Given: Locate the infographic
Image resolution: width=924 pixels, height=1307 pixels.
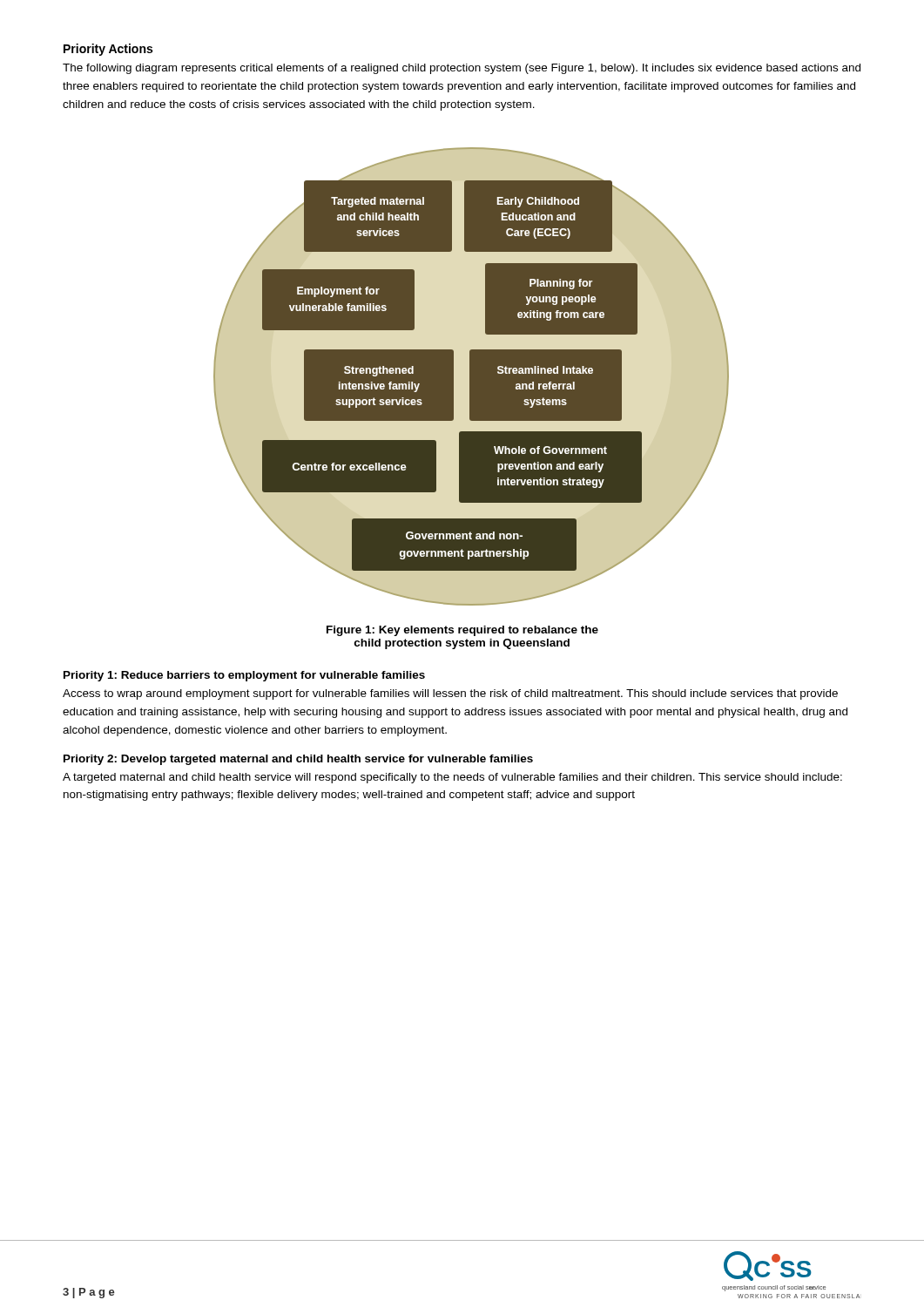Looking at the screenshot, I should [462, 372].
